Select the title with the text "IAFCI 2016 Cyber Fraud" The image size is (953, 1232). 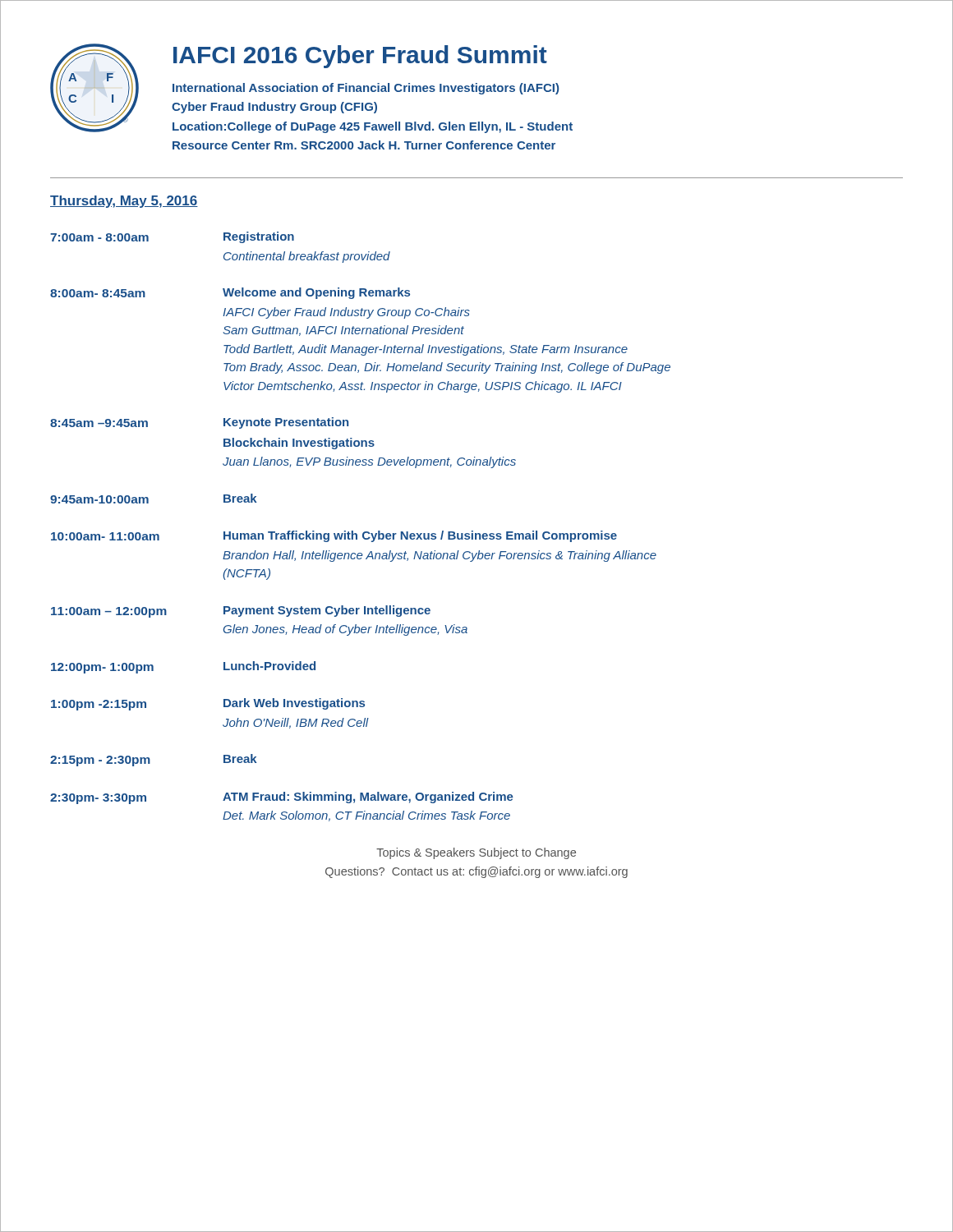coord(537,55)
